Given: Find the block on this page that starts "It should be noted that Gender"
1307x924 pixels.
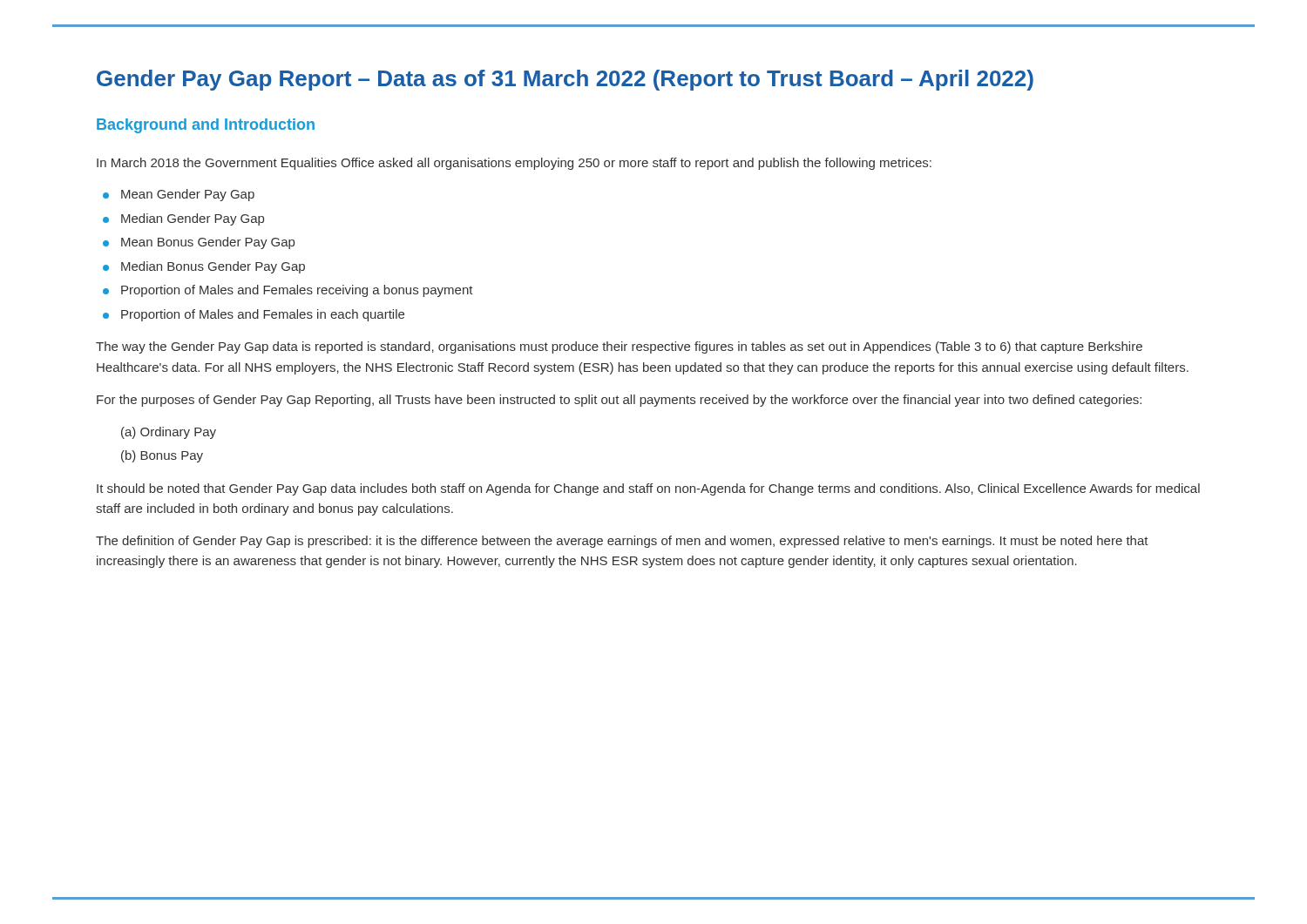Looking at the screenshot, I should (x=654, y=498).
